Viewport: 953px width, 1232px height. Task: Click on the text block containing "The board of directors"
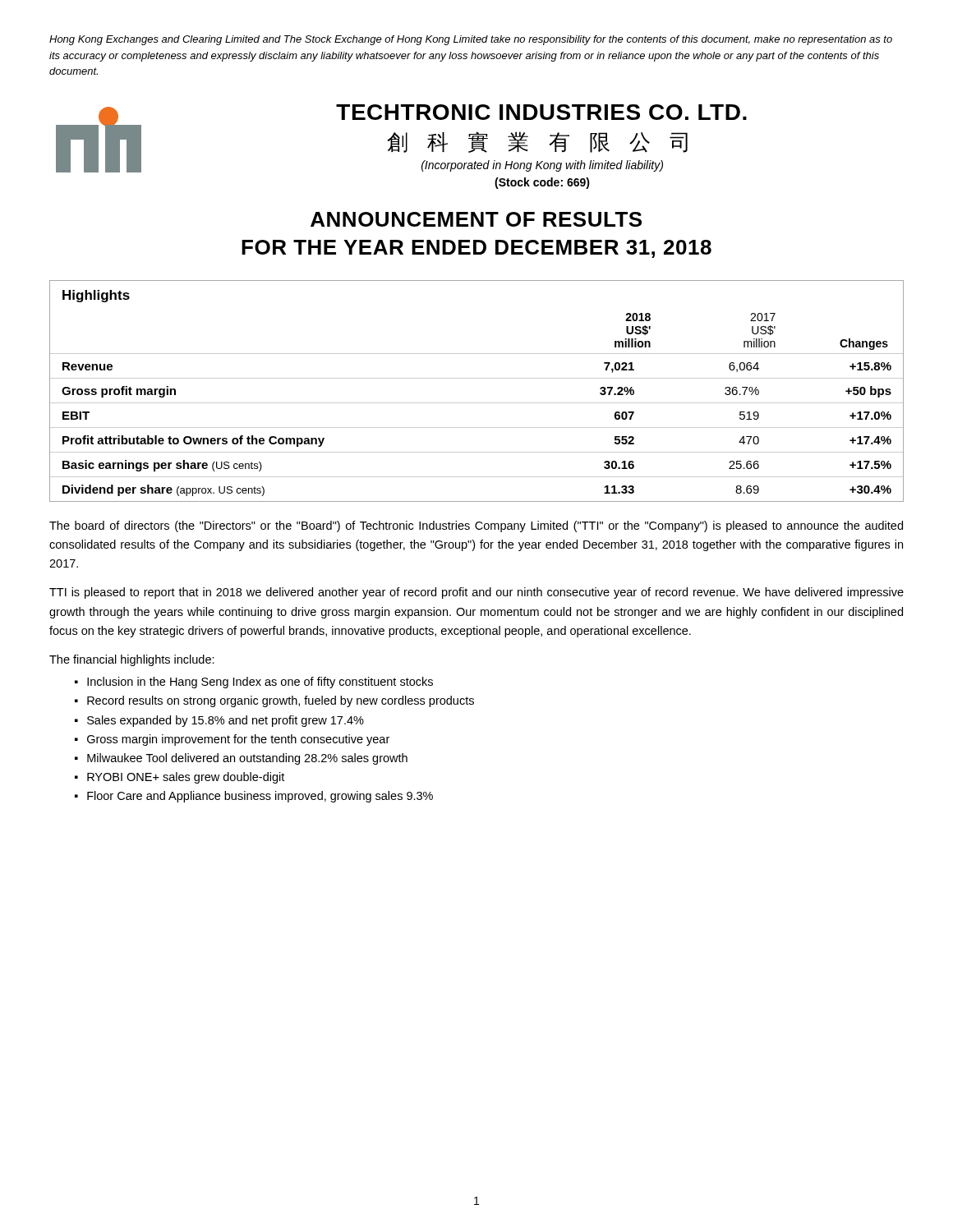coord(476,545)
